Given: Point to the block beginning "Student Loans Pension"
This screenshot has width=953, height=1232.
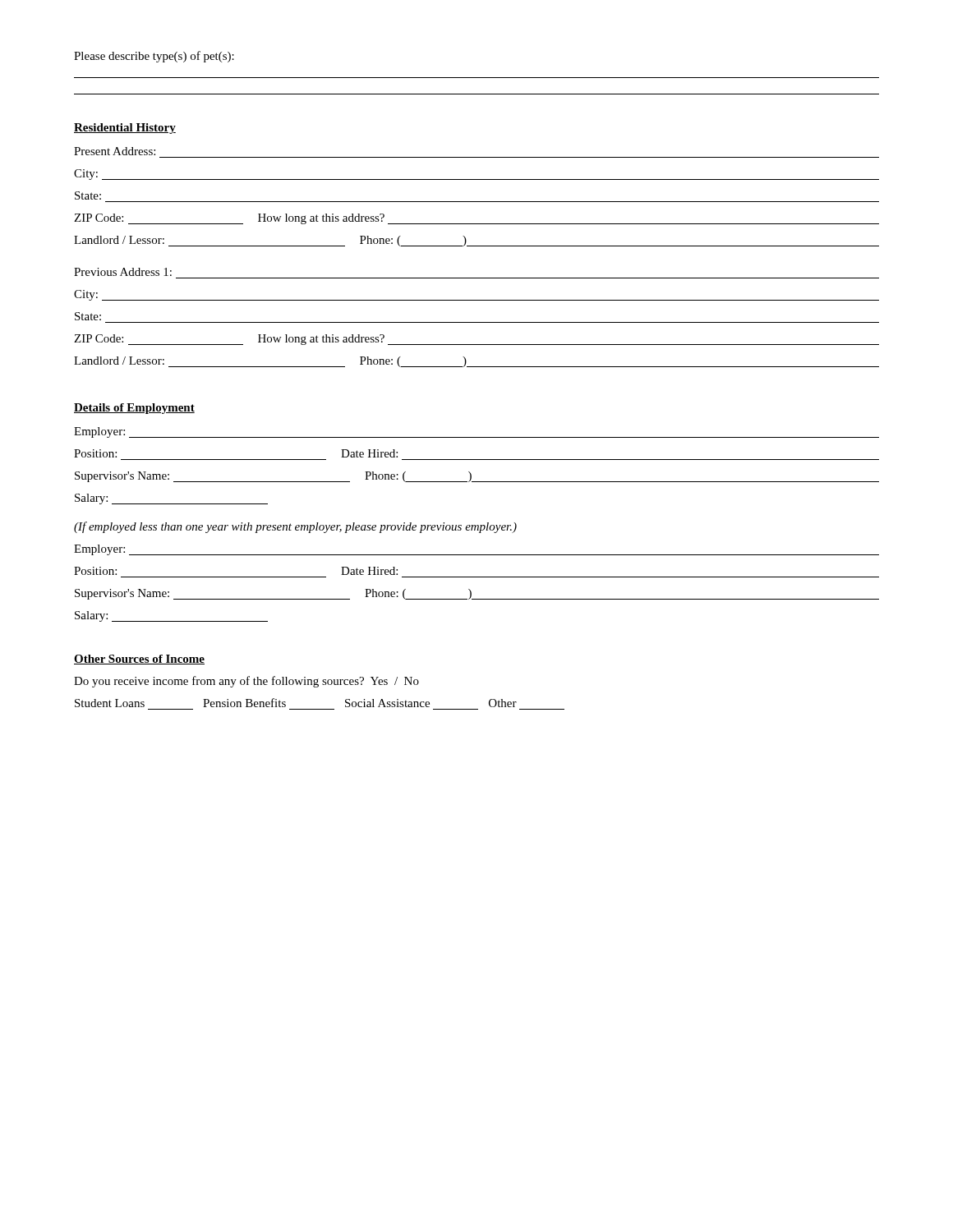Looking at the screenshot, I should click(319, 703).
